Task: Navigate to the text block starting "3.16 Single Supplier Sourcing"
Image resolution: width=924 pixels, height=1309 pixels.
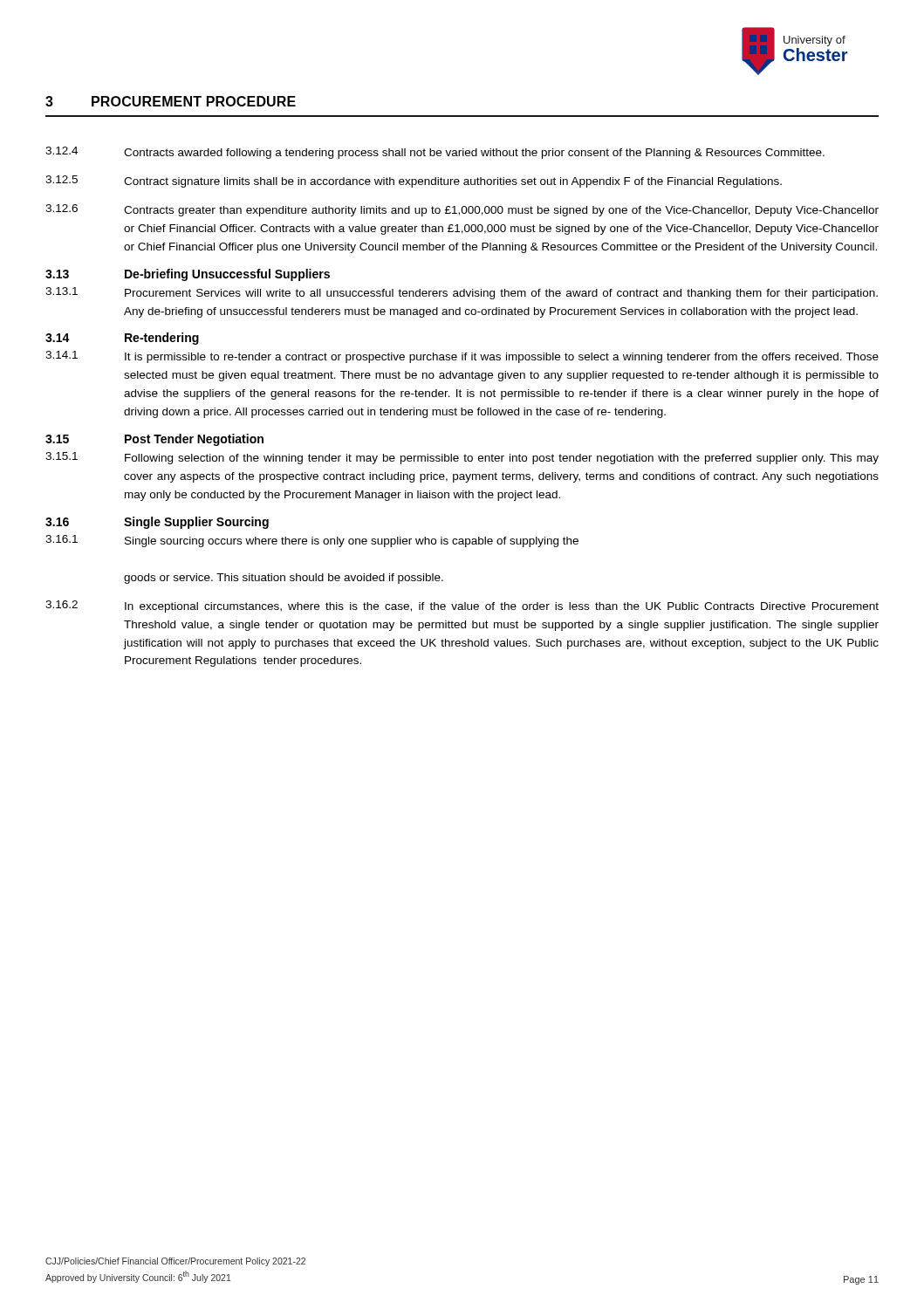Action: point(157,522)
